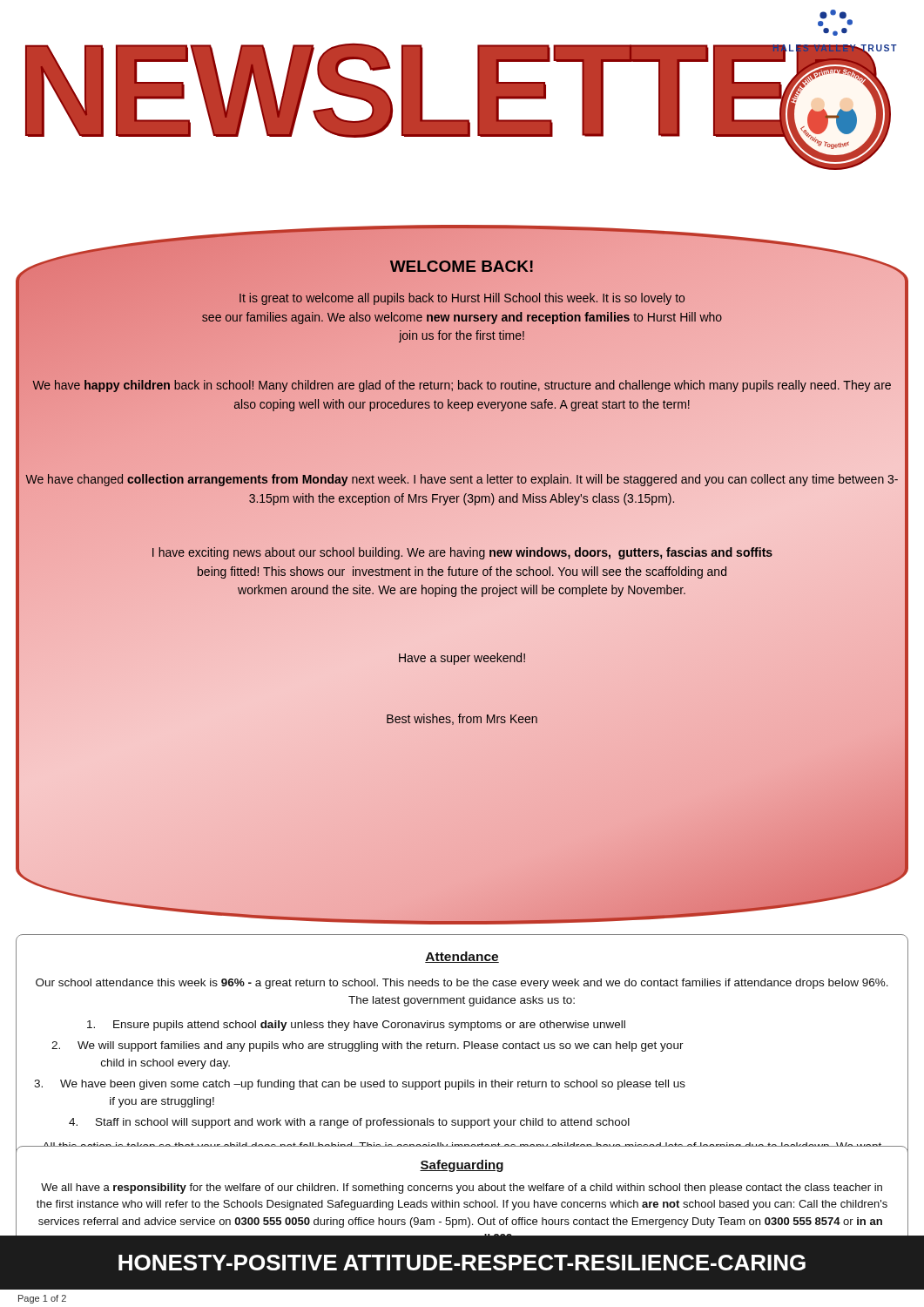Locate the text that says "HONESTY-POSITIVE ATTITUDE-RESPECT-RESILIENCE-CARING"
Image resolution: width=924 pixels, height=1307 pixels.
[x=462, y=1263]
